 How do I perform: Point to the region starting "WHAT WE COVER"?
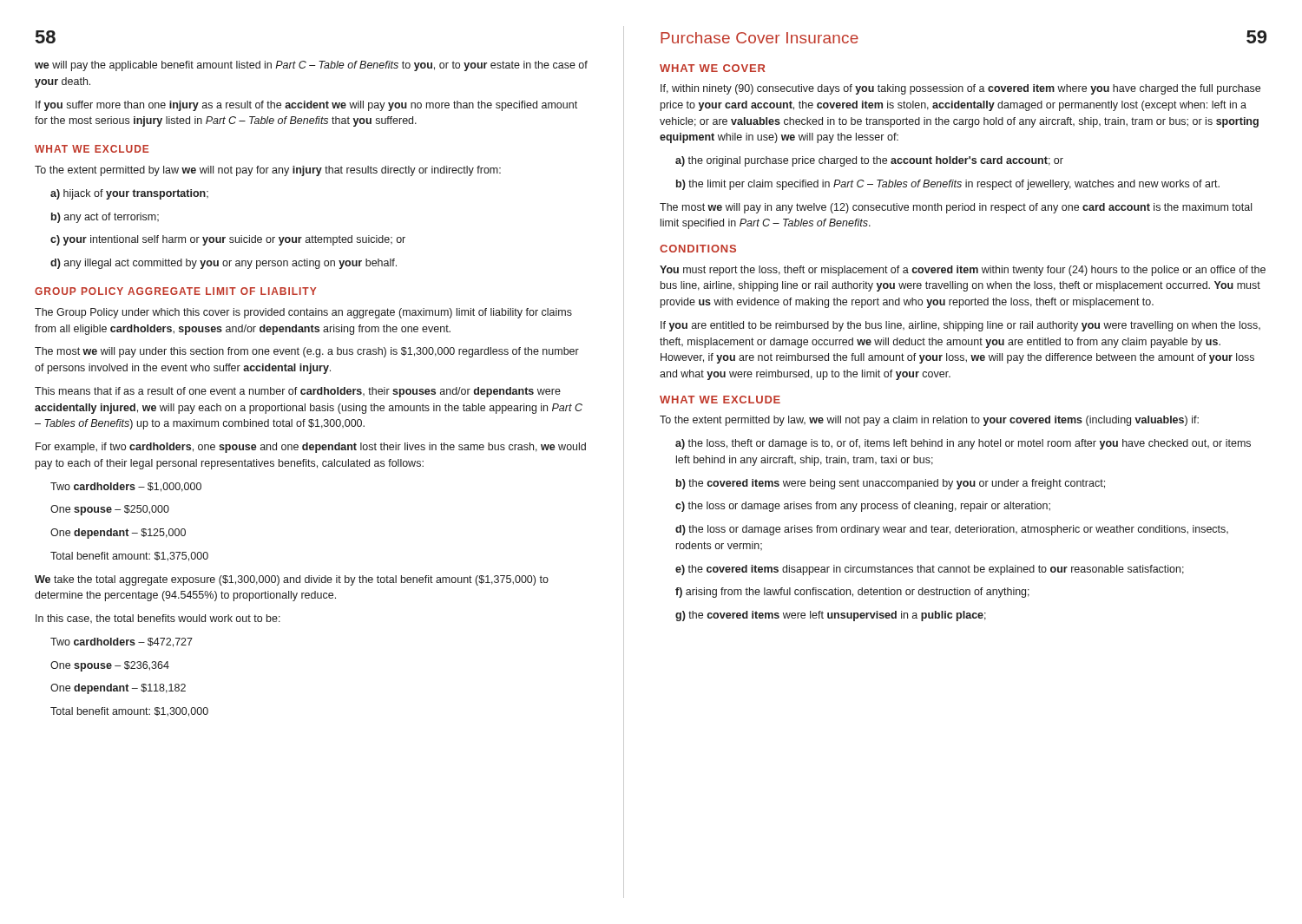713,68
